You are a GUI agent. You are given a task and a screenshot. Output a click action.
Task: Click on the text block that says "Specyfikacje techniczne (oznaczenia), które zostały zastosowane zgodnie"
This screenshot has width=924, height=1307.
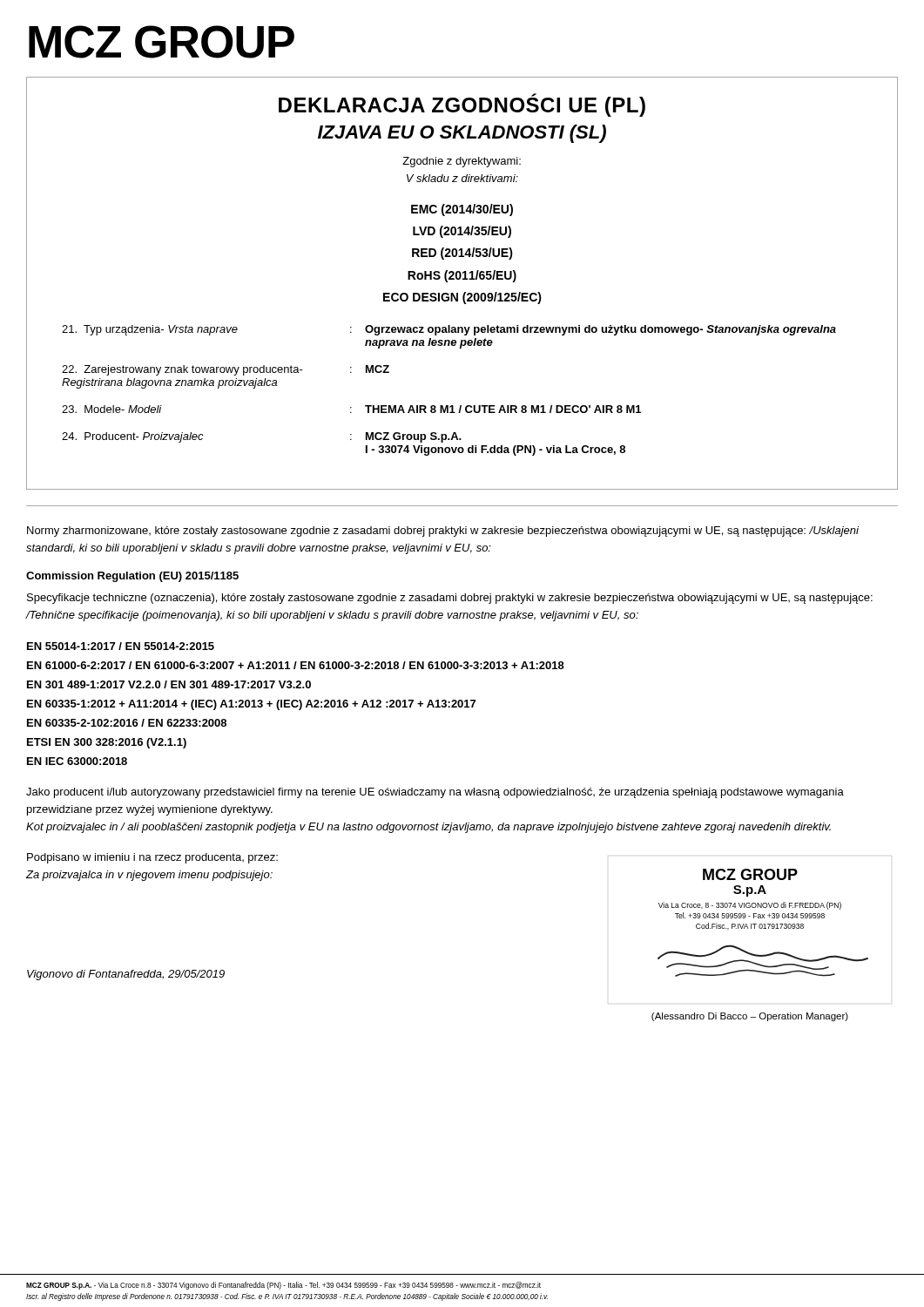[450, 606]
